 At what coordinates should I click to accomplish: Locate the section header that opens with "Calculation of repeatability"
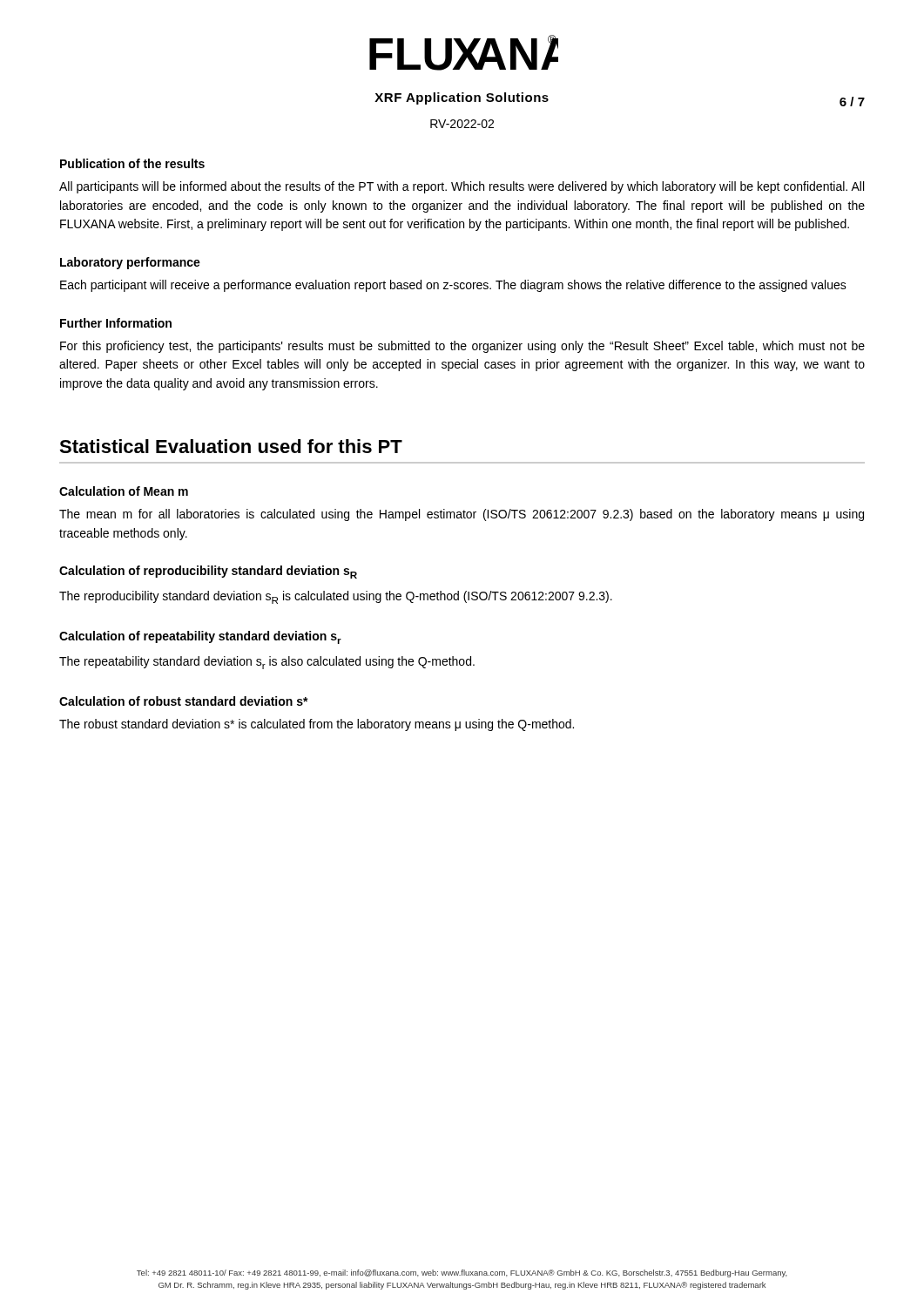200,637
